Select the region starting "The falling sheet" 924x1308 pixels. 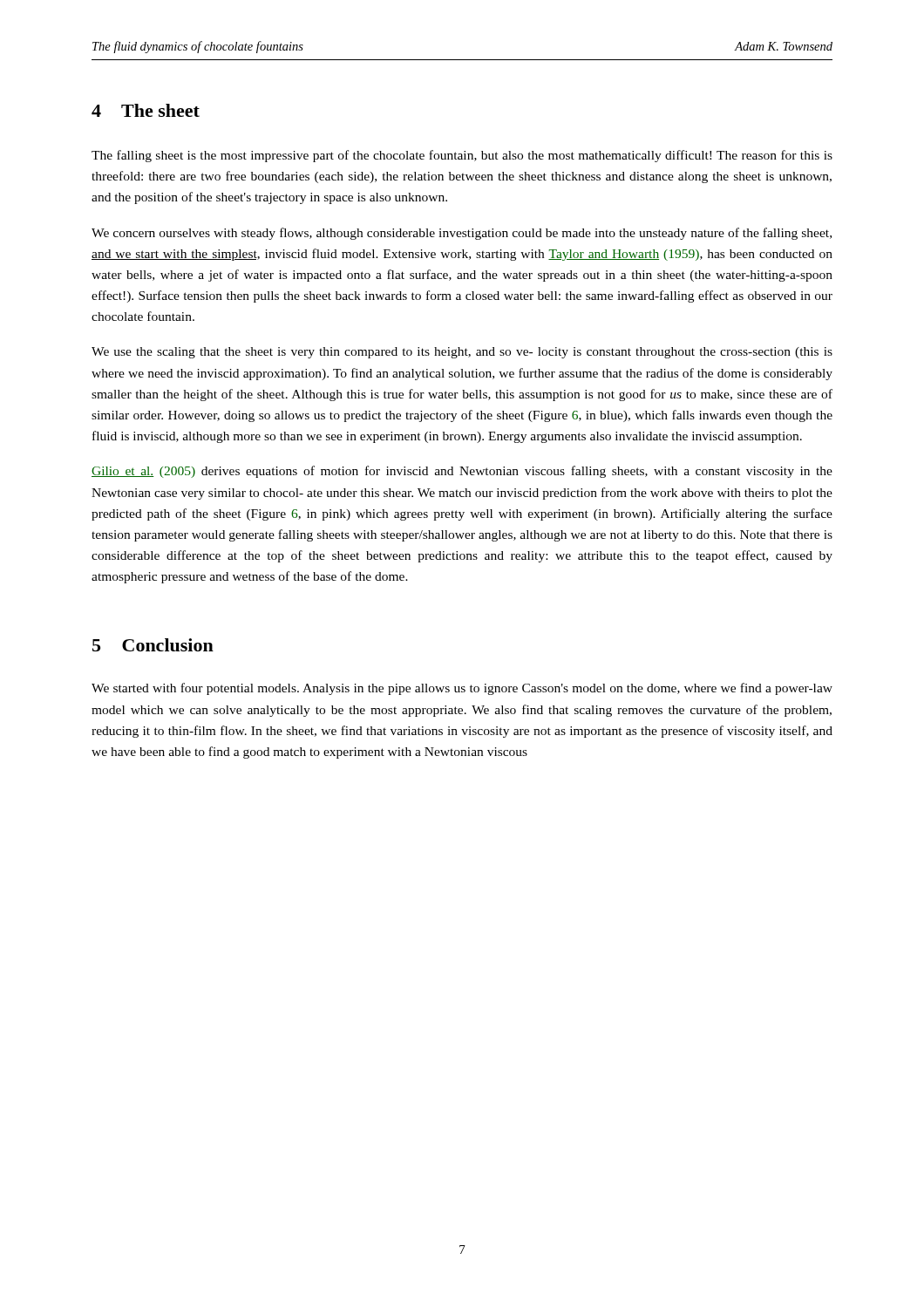click(x=462, y=176)
